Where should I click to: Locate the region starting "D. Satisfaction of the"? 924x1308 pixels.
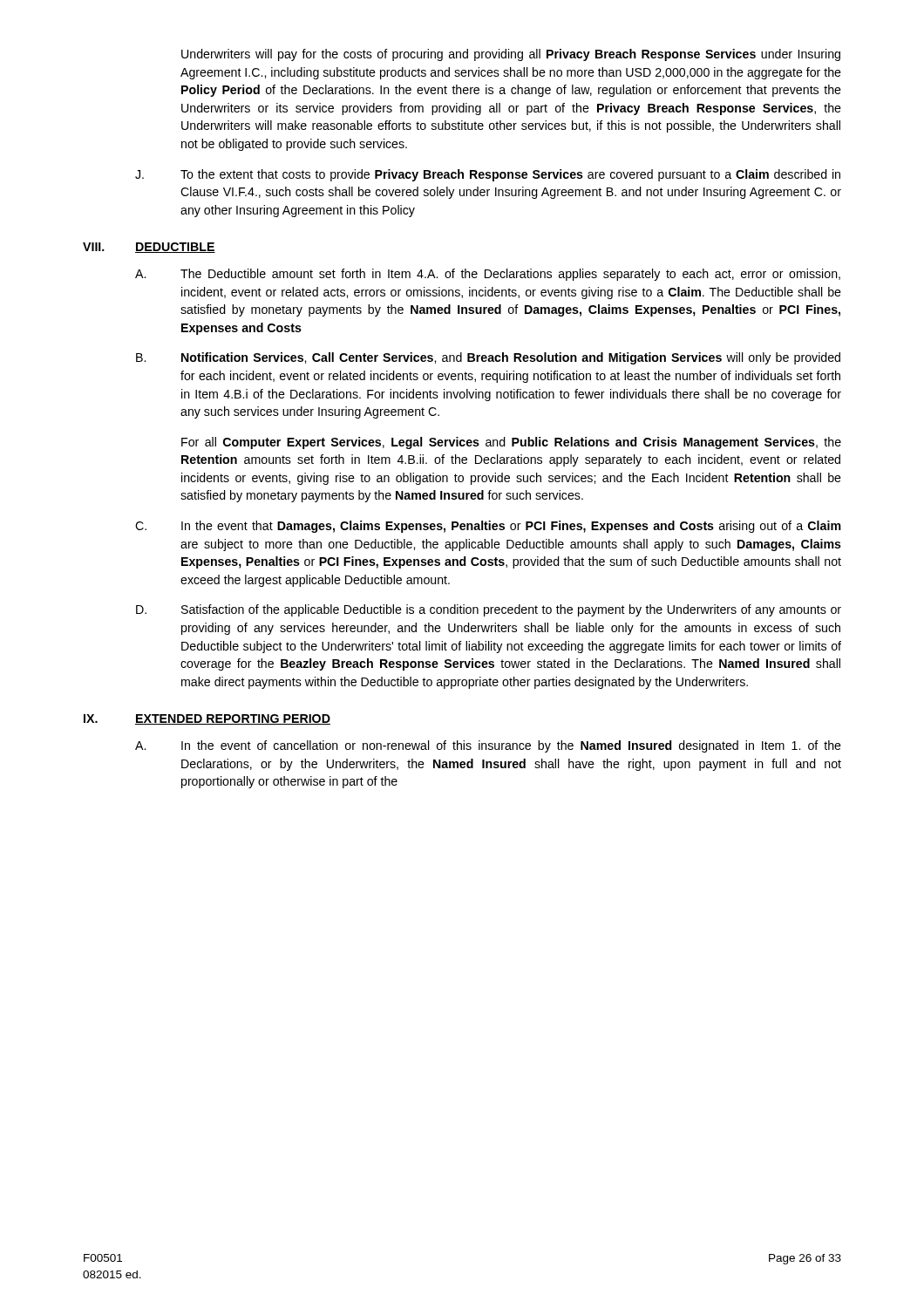pos(488,646)
